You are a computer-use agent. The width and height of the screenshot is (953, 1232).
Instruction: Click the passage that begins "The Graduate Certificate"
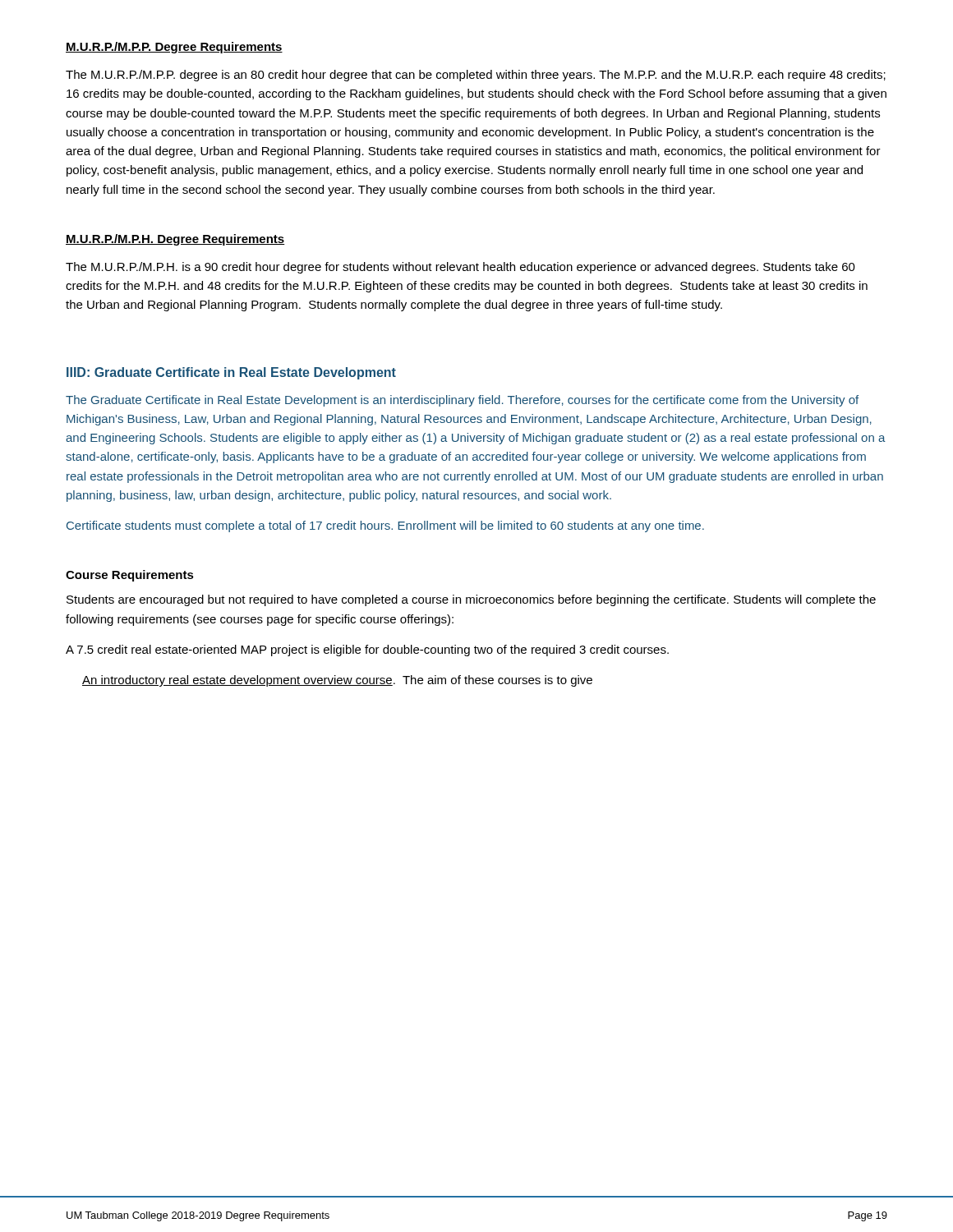475,447
